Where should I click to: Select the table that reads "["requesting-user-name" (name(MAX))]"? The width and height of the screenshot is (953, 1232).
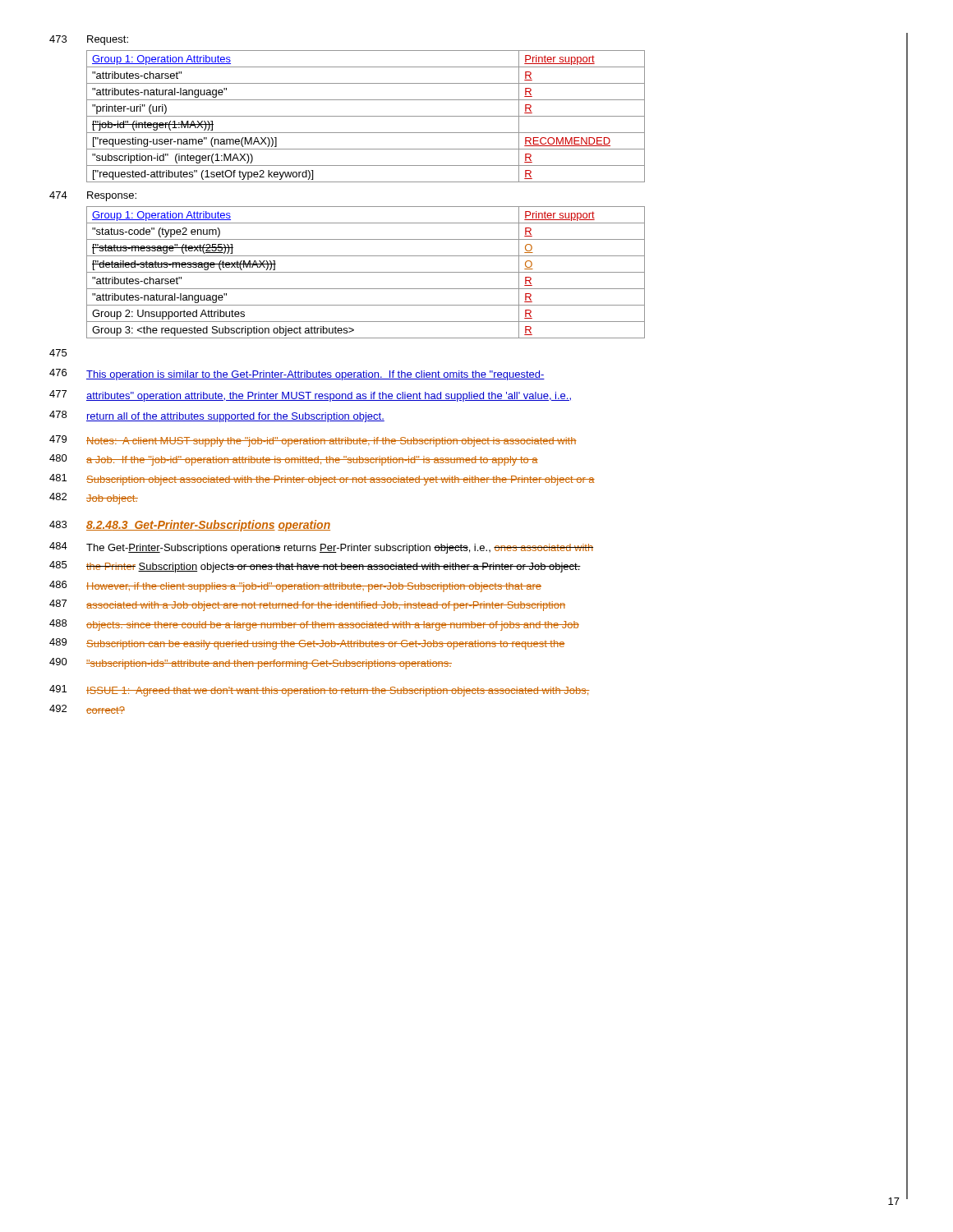pyautogui.click(x=495, y=116)
